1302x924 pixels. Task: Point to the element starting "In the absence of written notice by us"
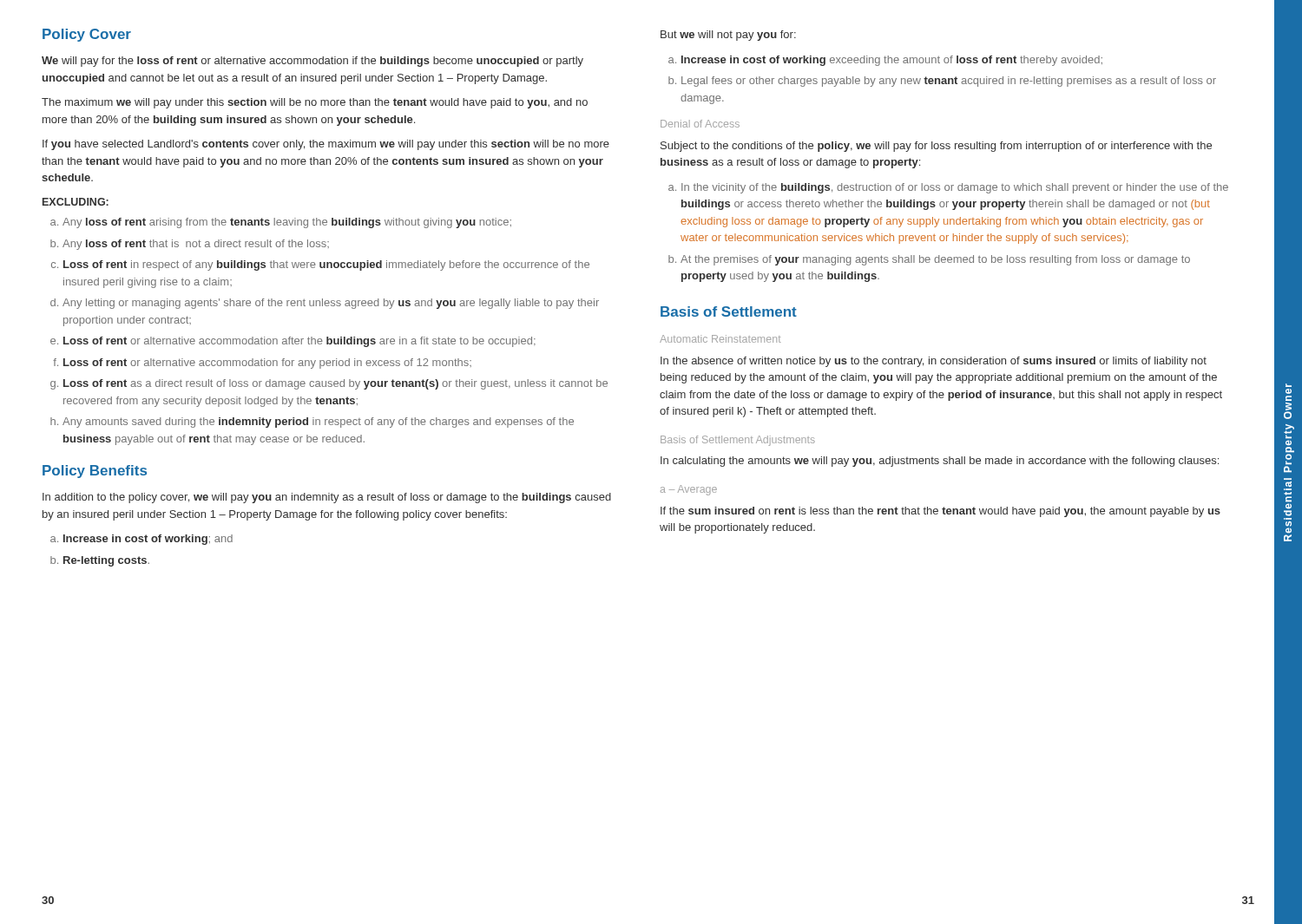click(x=946, y=386)
